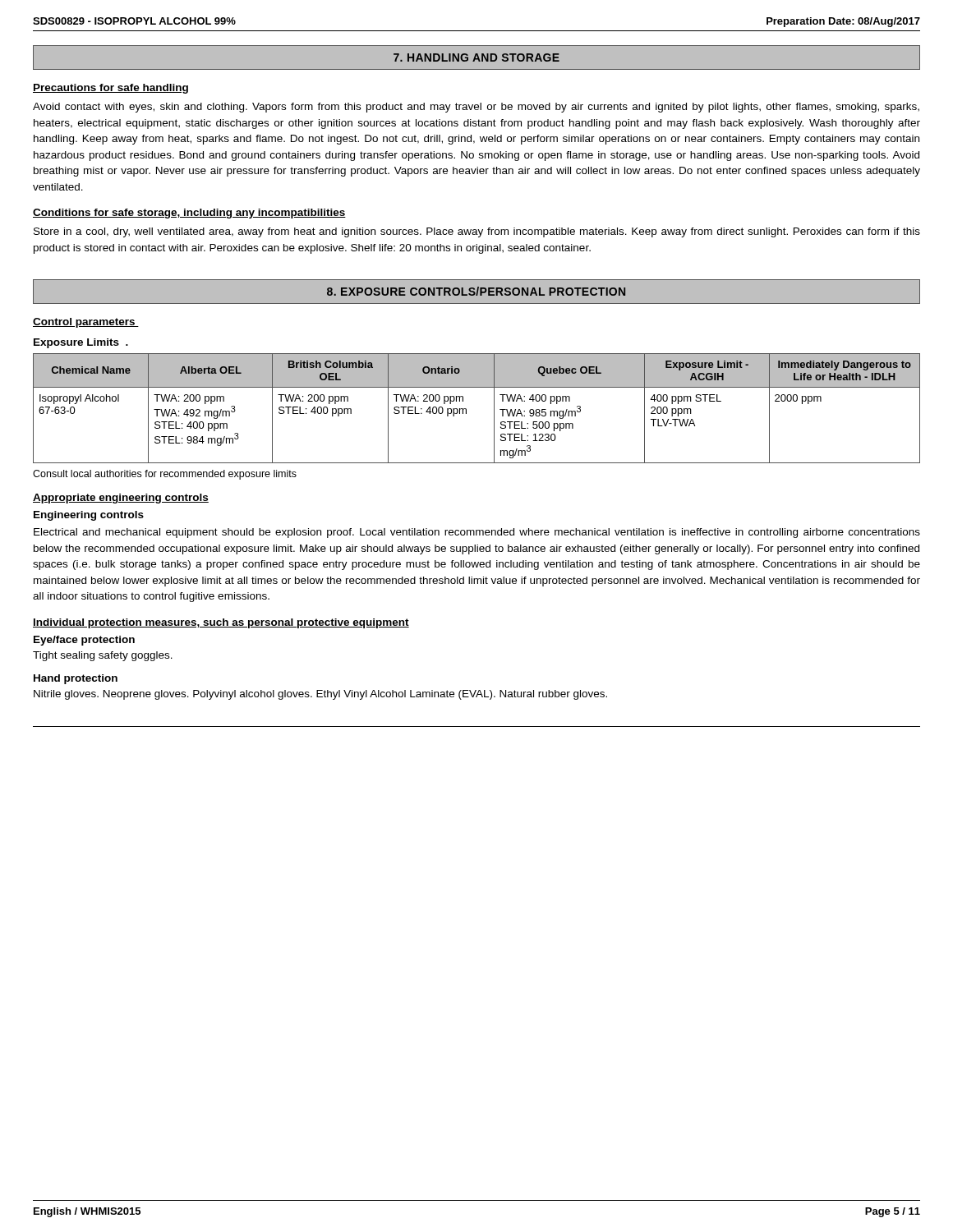Point to the section header beginning "Precautions for safe"
953x1232 pixels.
click(111, 87)
